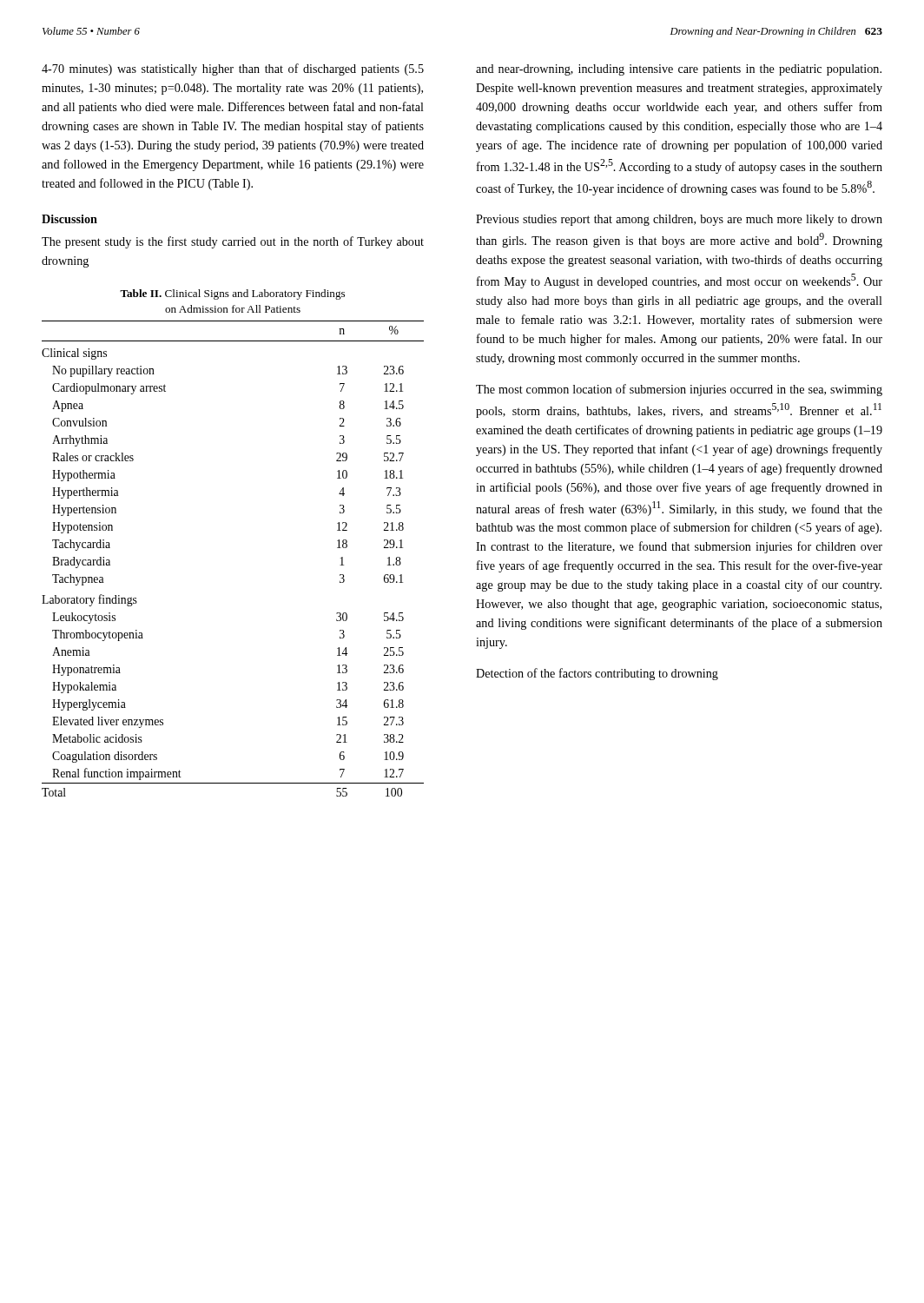Find the element starting "Previous studies report that among children, boys are"
The height and width of the screenshot is (1303, 924).
point(679,289)
